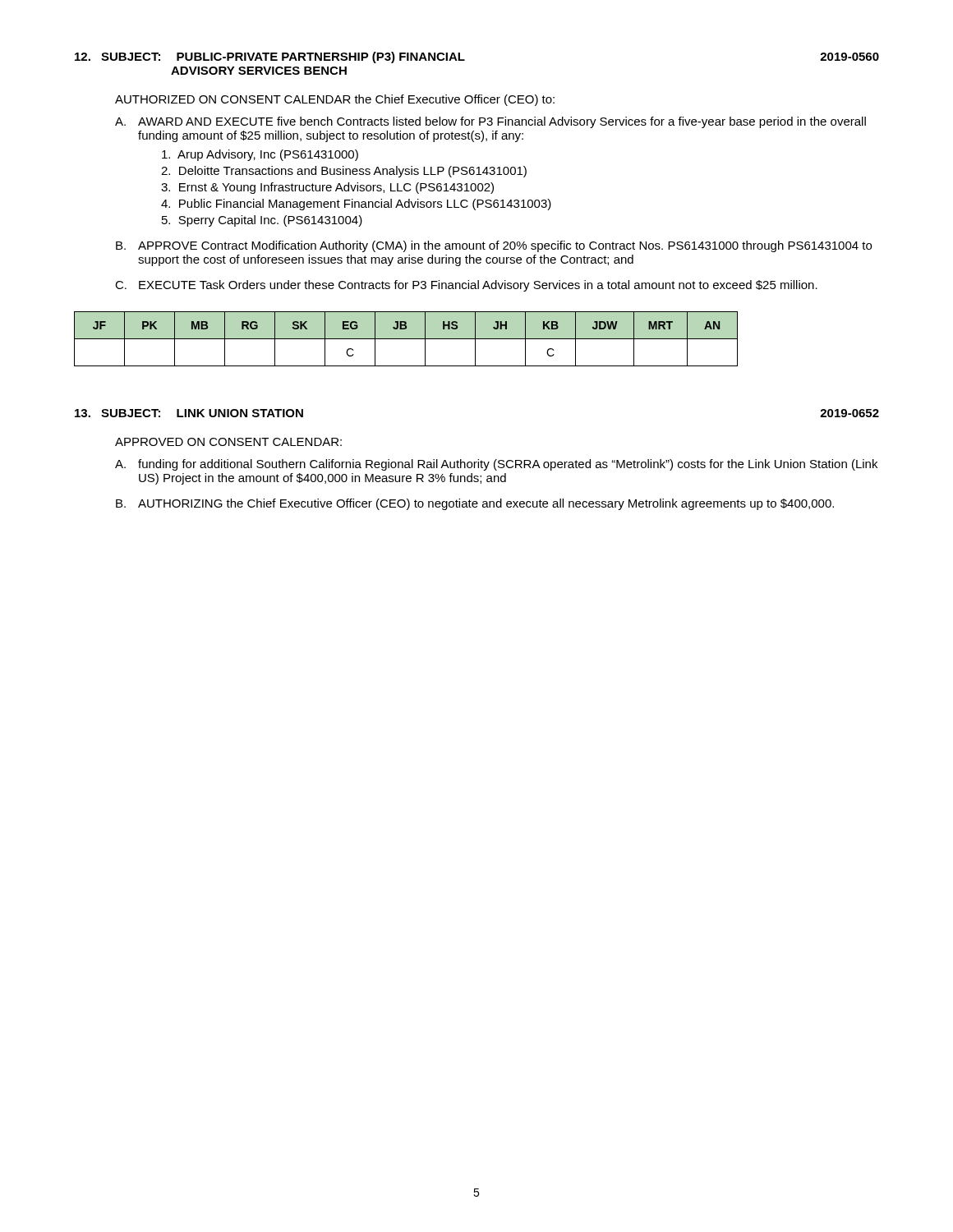953x1232 pixels.
Task: Select the list item that reads "4. Public Financial Management Financial"
Action: tap(356, 203)
